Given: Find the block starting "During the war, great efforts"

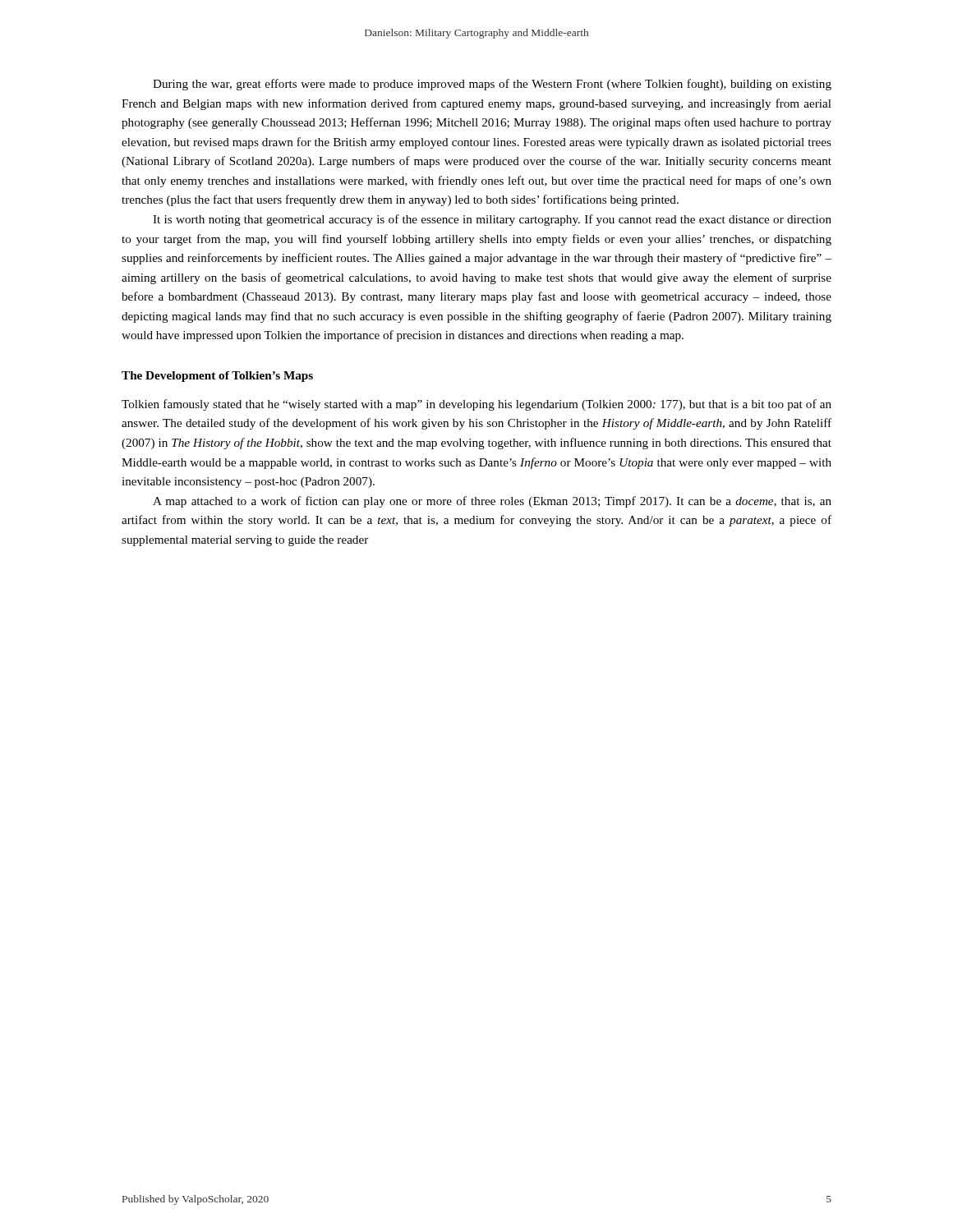Looking at the screenshot, I should pyautogui.click(x=476, y=141).
